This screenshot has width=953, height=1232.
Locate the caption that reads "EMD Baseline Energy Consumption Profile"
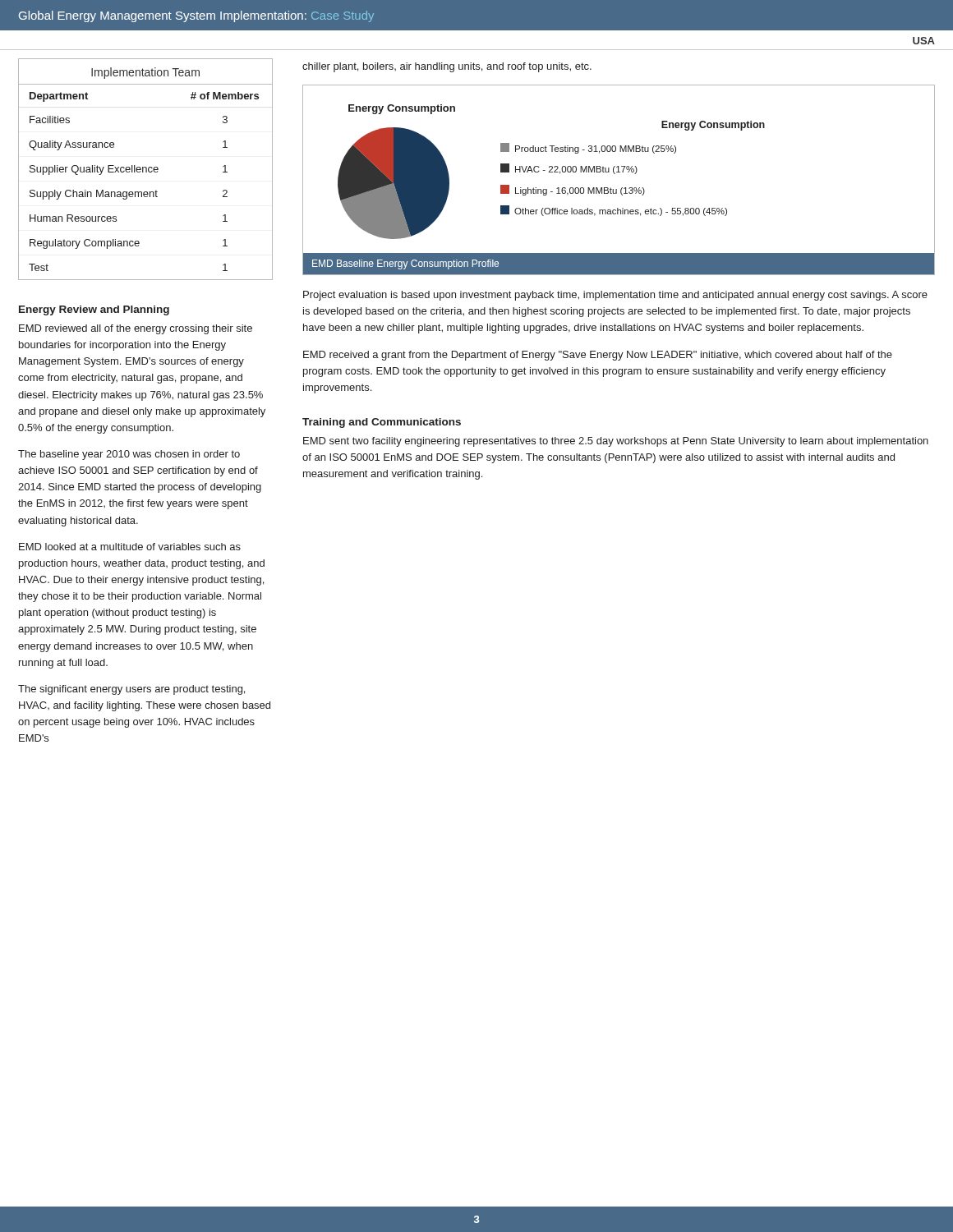click(x=405, y=264)
